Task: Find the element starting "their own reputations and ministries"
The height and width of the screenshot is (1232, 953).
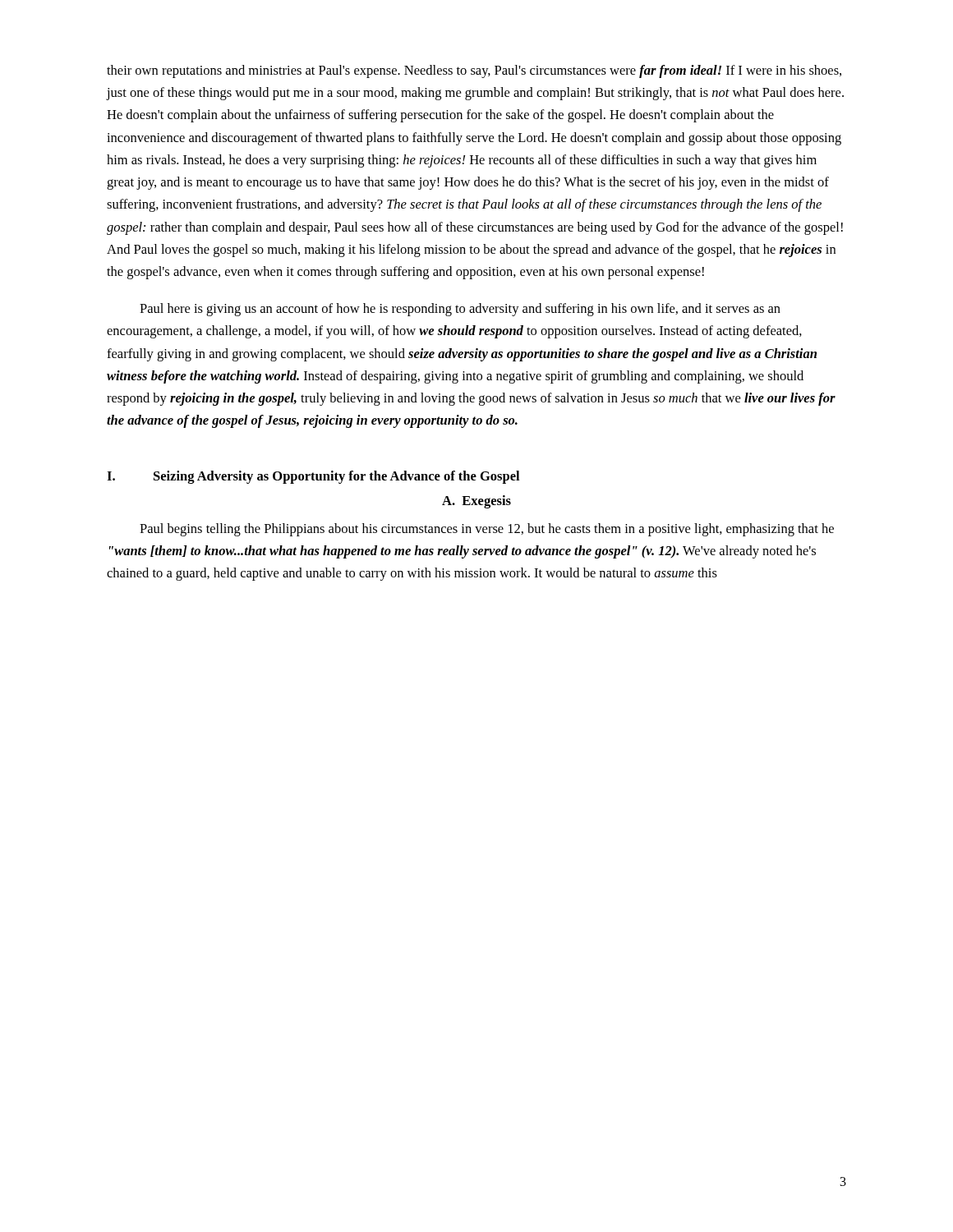Action: [x=476, y=171]
